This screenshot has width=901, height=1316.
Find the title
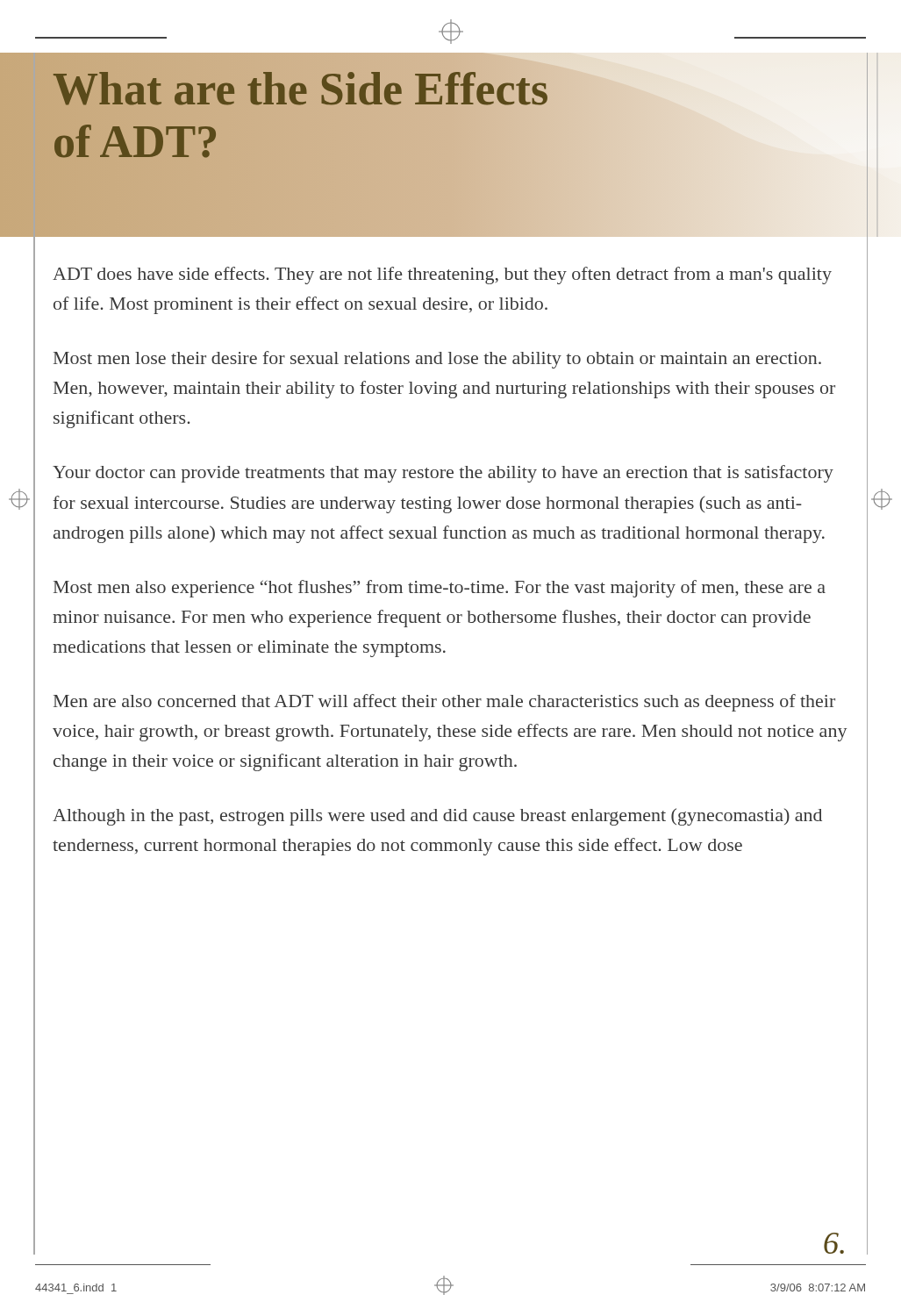307,116
